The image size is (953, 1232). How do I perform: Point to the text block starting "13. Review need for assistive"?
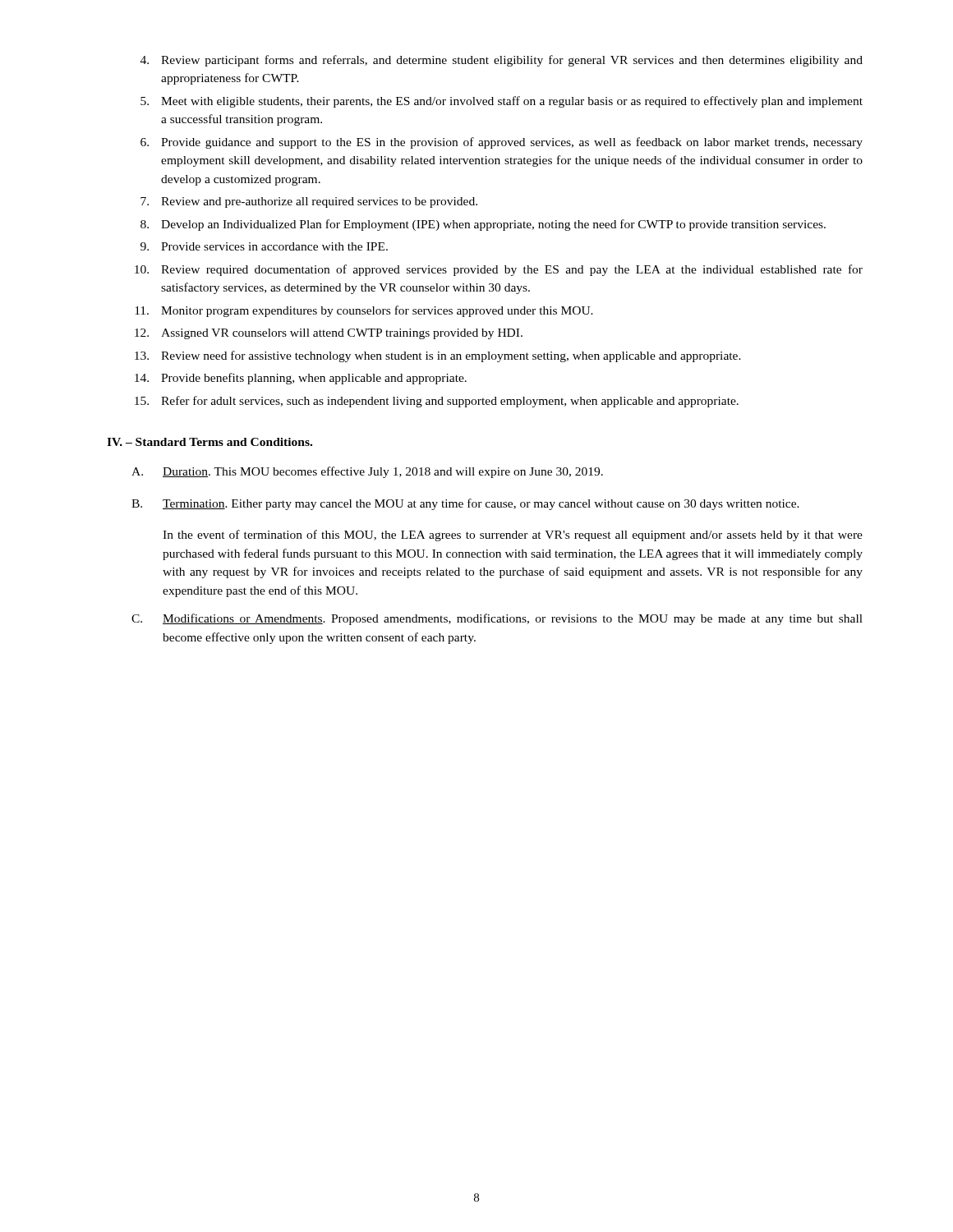pos(485,355)
